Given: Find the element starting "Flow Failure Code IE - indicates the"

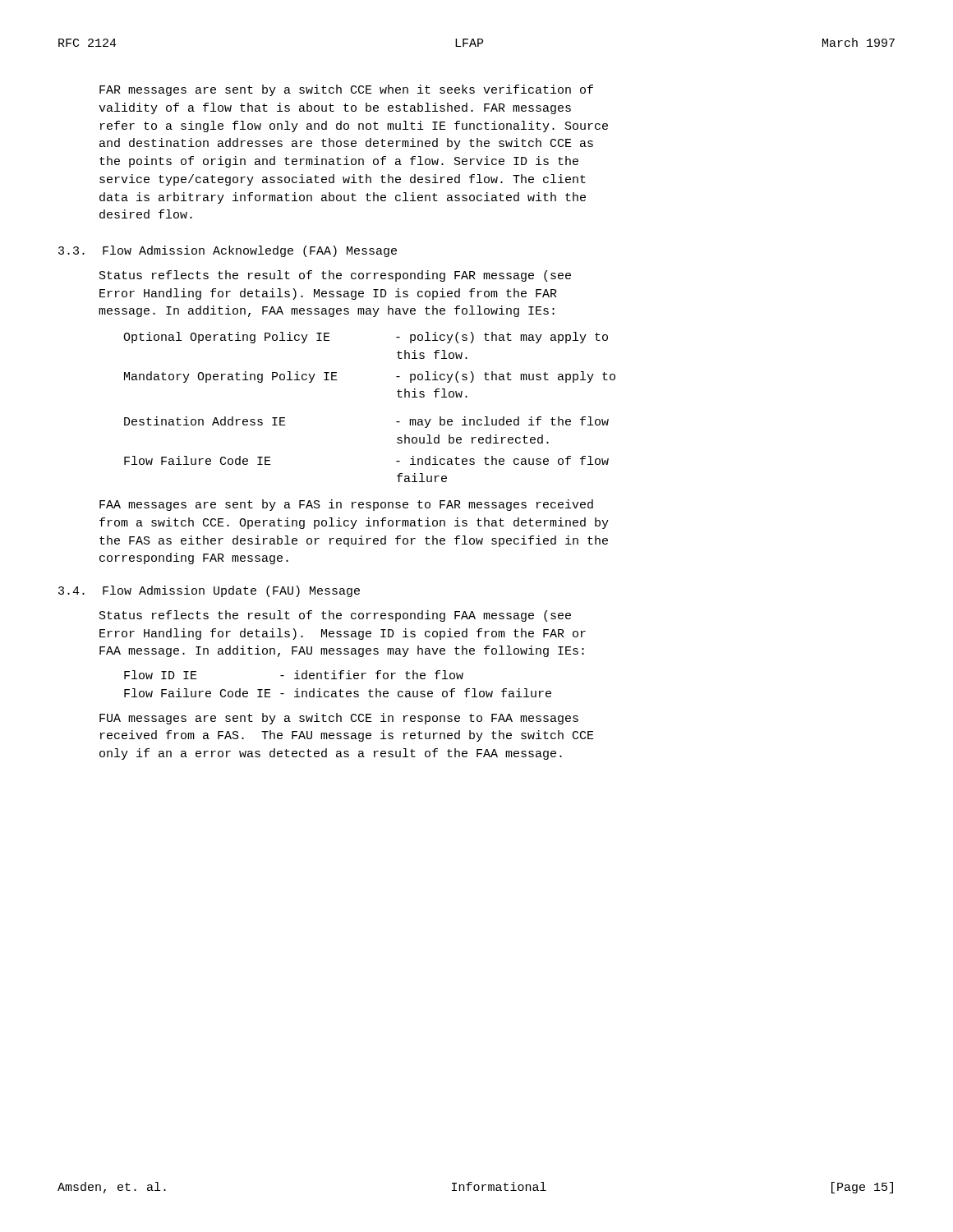Looking at the screenshot, I should [x=509, y=471].
